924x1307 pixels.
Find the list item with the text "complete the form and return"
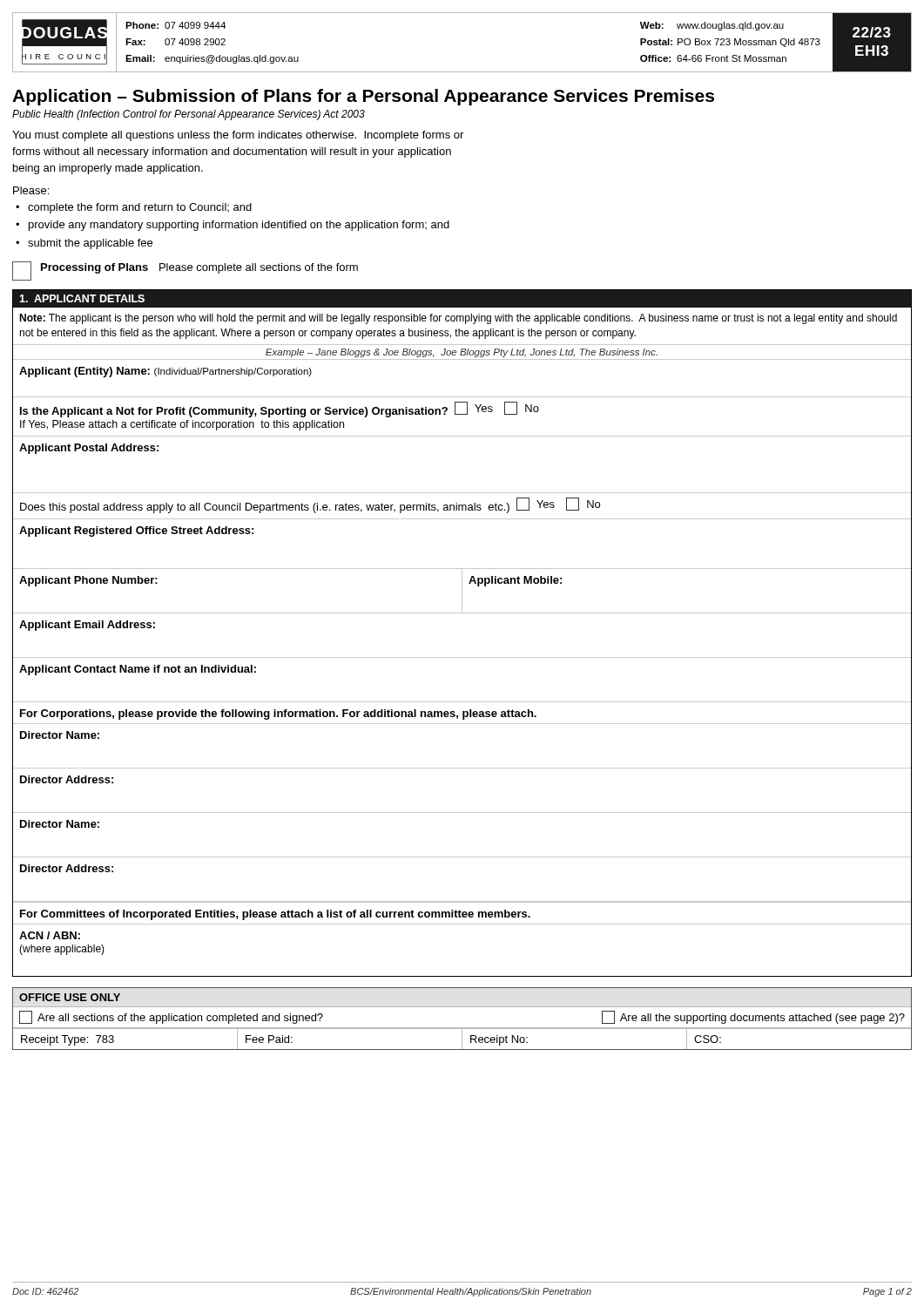(x=140, y=207)
